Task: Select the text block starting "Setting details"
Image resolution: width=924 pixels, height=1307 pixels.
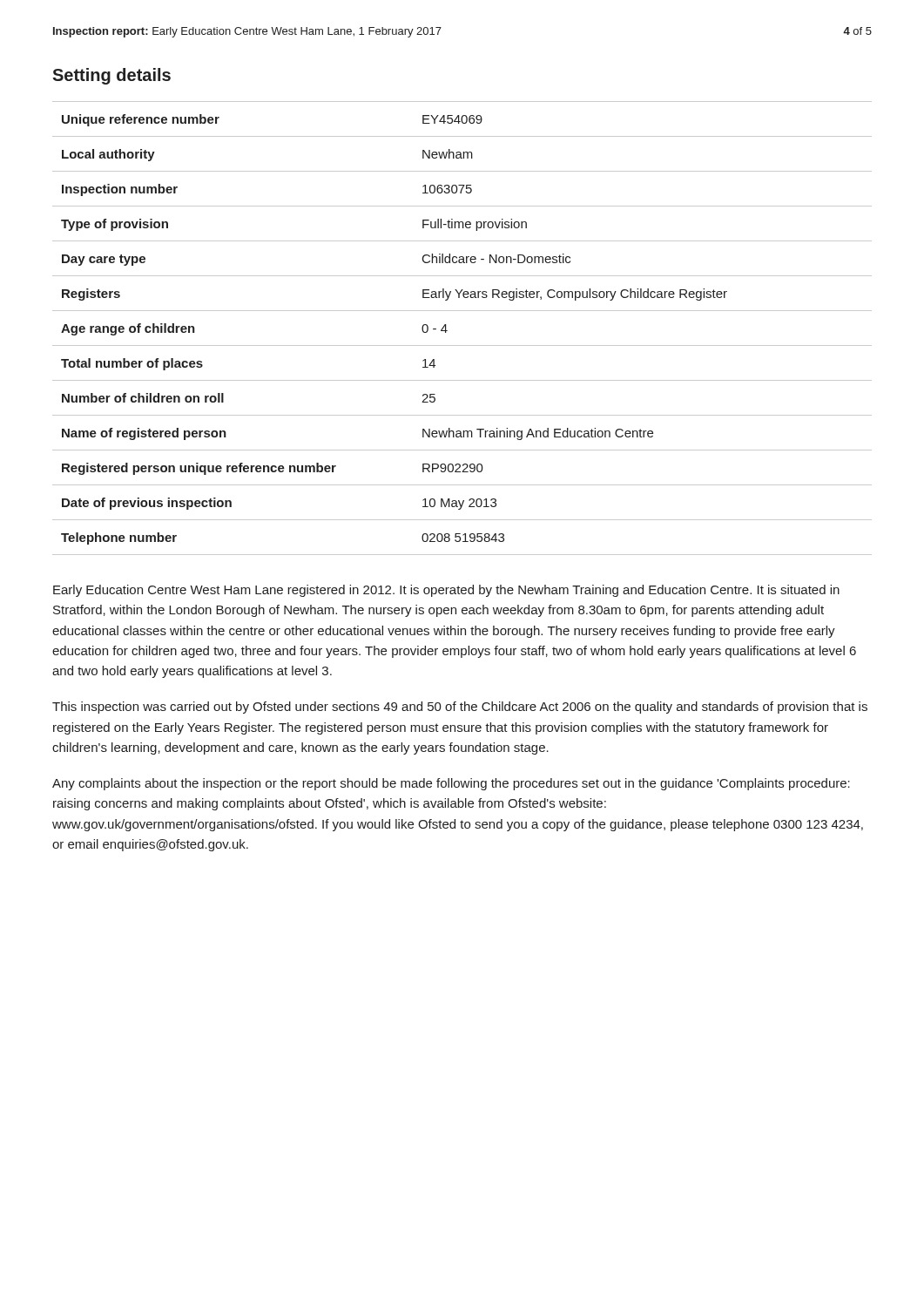Action: click(112, 75)
